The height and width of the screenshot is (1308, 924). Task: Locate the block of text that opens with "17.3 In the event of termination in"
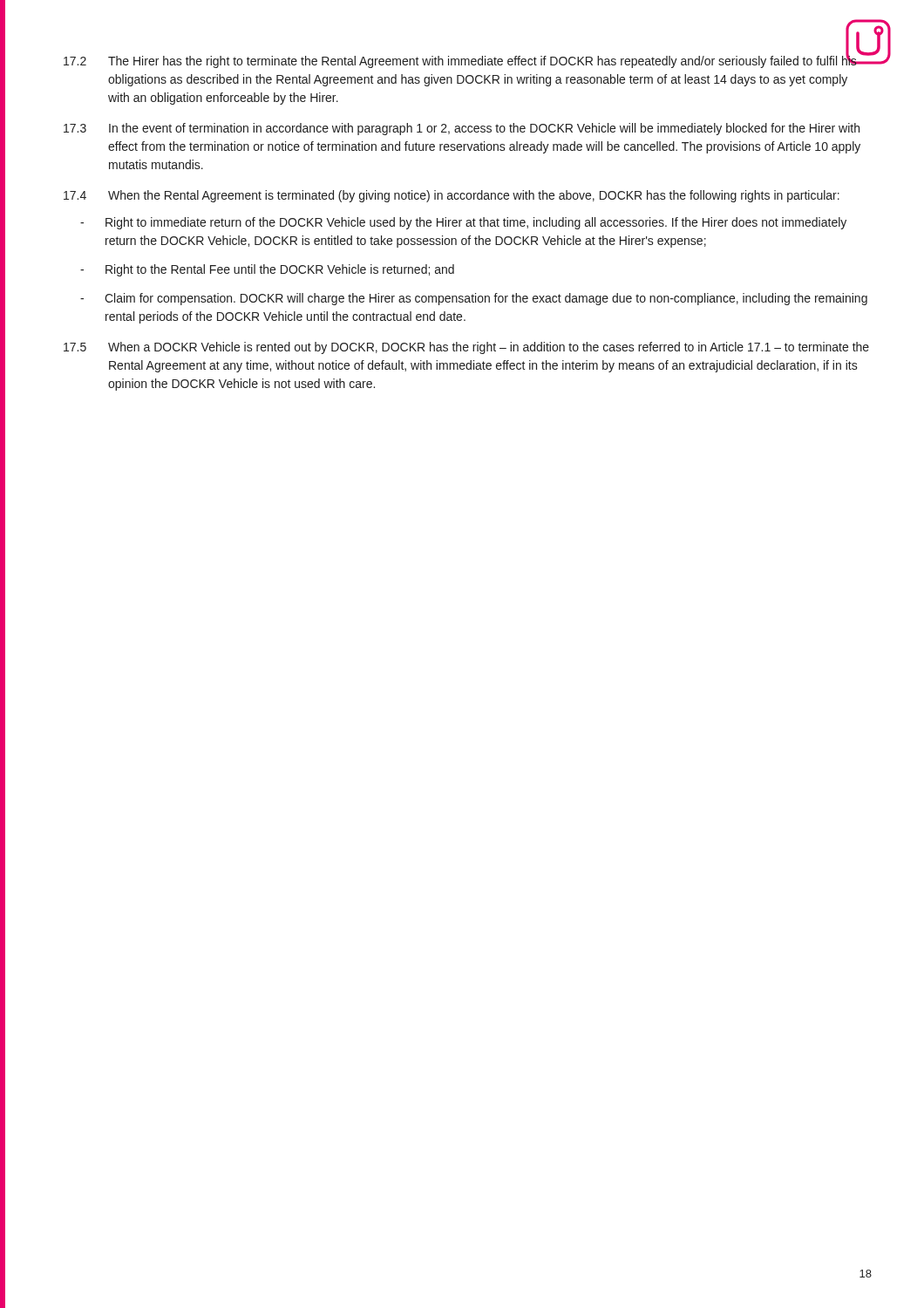(x=467, y=147)
